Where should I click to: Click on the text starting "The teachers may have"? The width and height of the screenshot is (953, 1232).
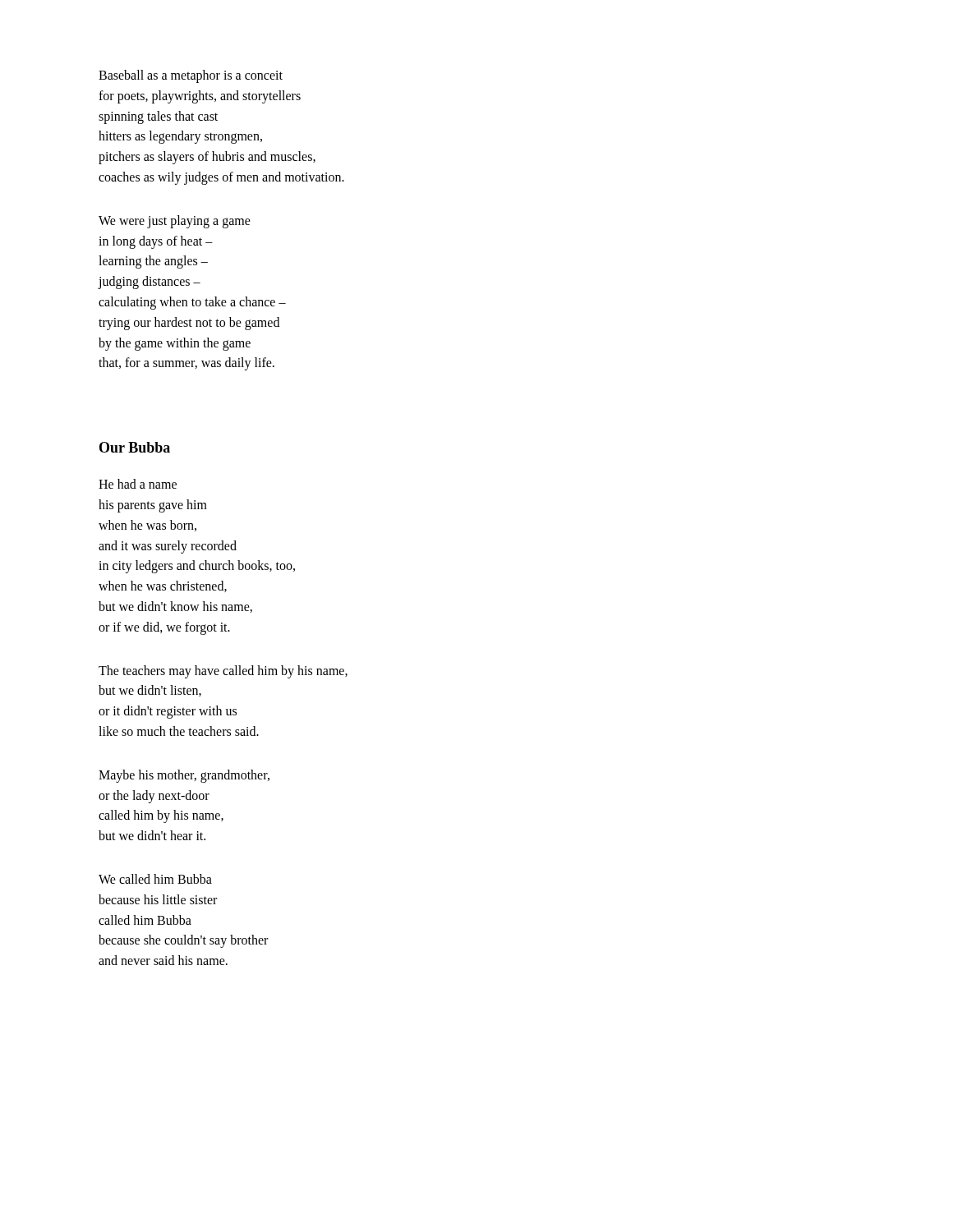(223, 701)
